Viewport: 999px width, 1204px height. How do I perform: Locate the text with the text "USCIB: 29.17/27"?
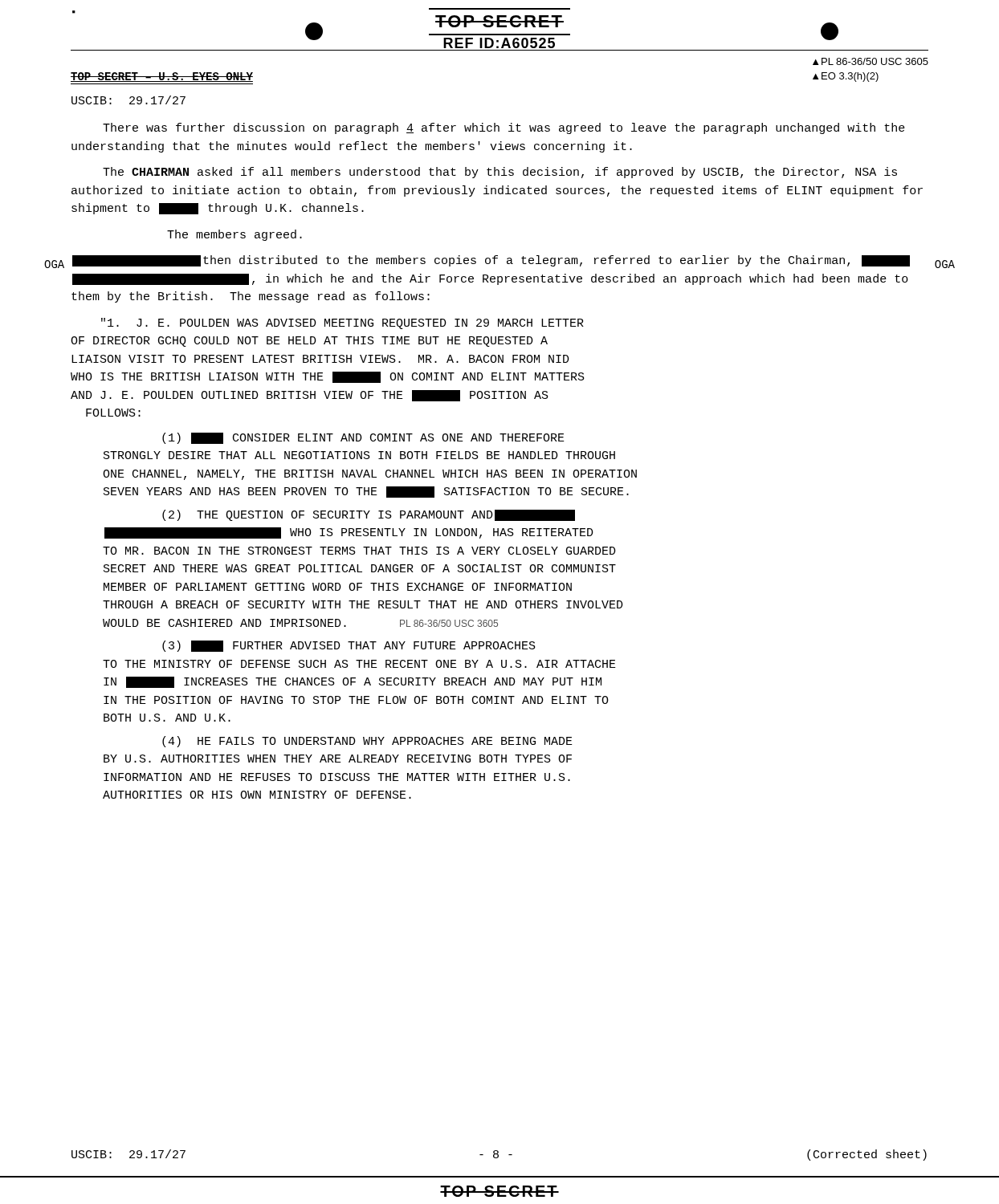128,102
